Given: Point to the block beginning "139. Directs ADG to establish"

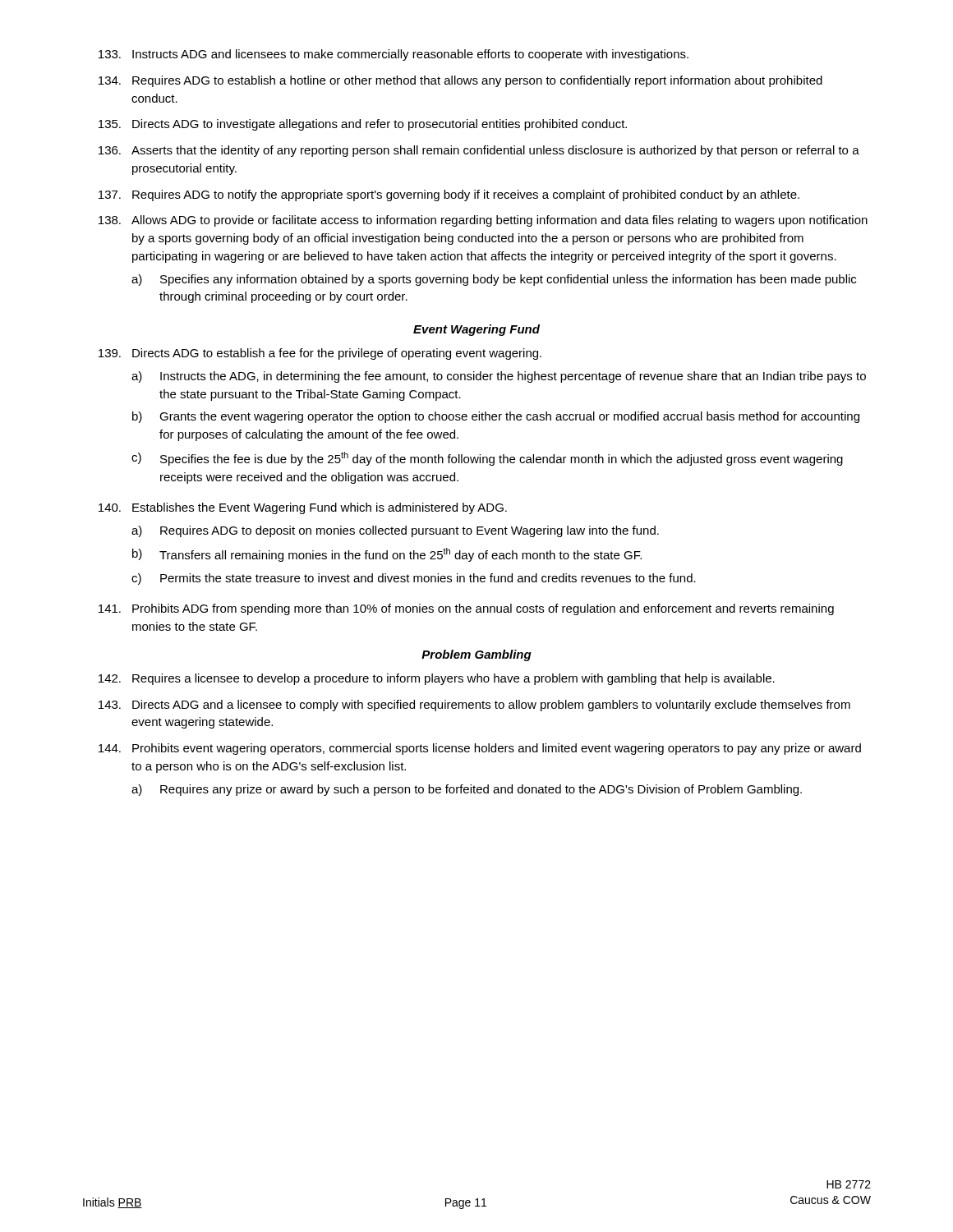Looking at the screenshot, I should 476,417.
